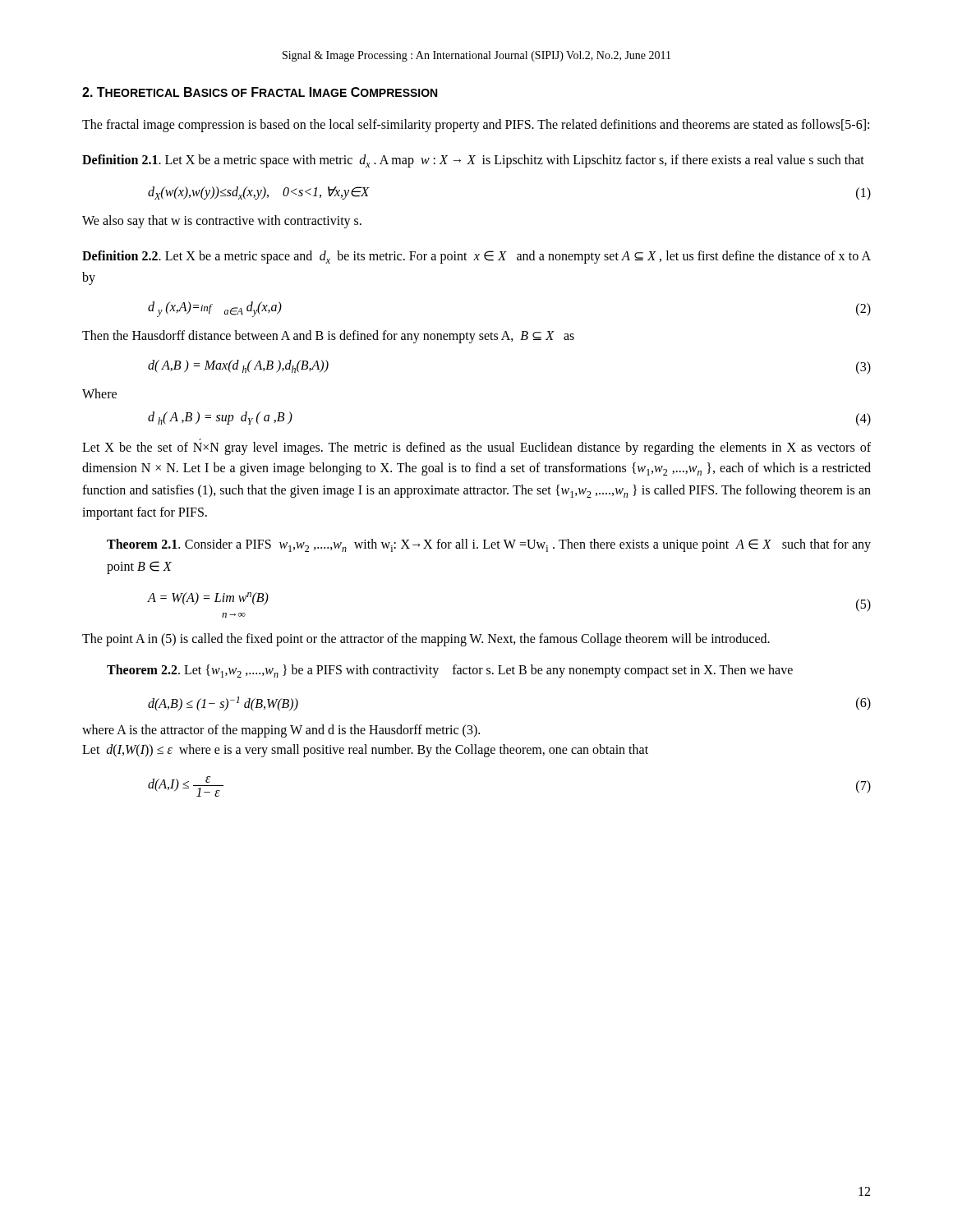The width and height of the screenshot is (953, 1232).
Task: Locate the region starting "Let X be the set of"
Action: point(476,480)
